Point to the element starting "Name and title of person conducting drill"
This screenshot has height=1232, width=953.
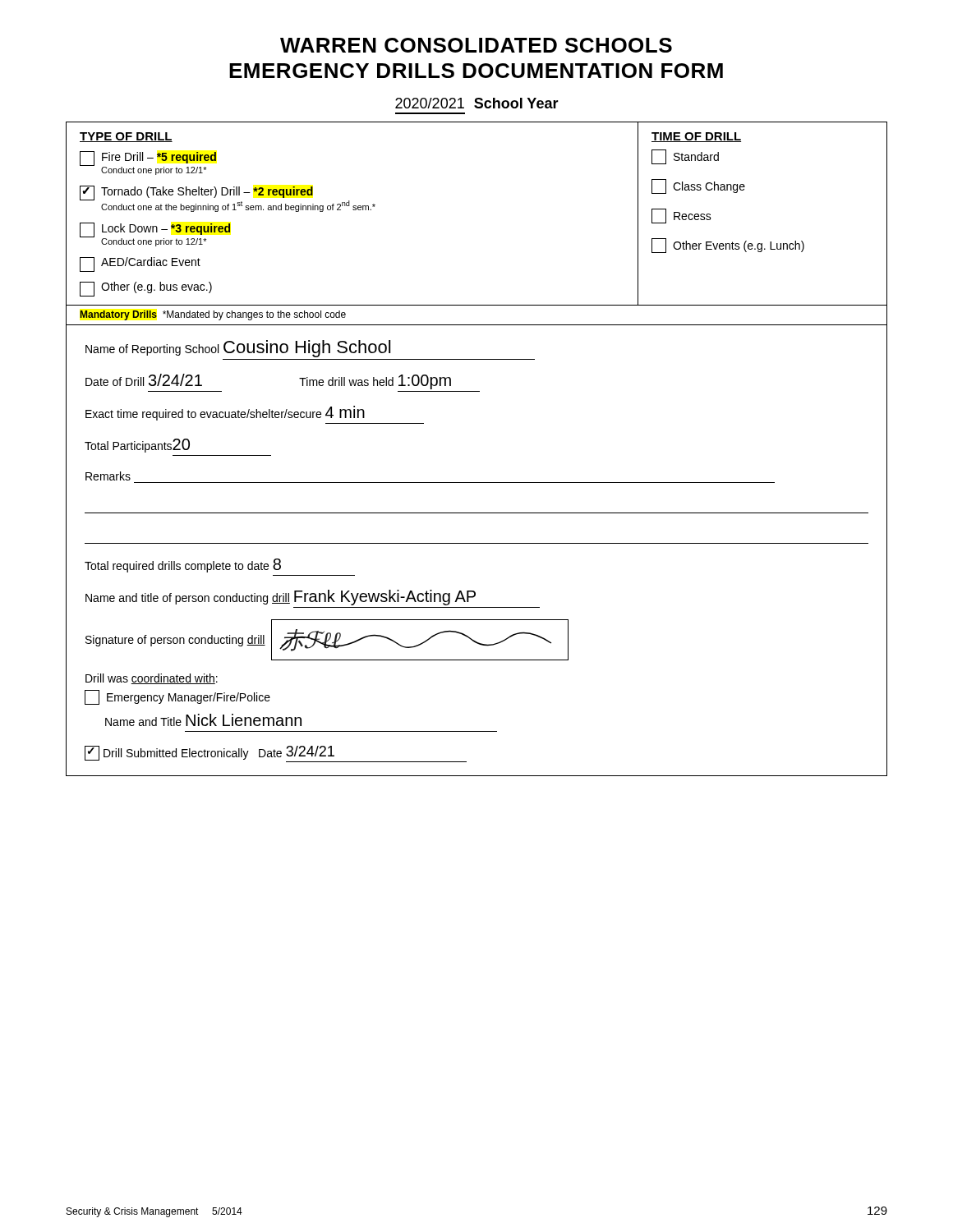pos(312,598)
